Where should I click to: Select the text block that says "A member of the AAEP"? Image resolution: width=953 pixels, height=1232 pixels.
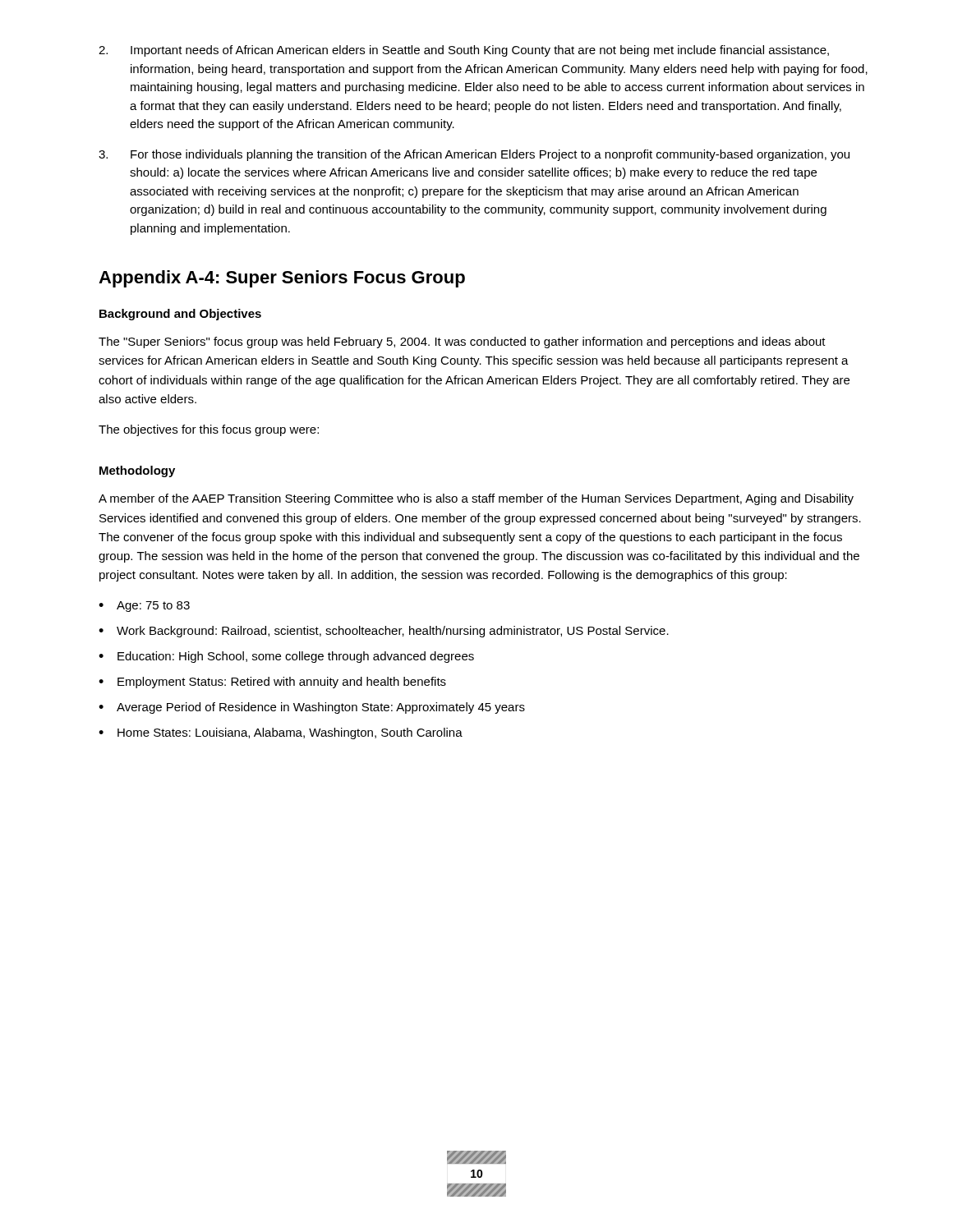pyautogui.click(x=480, y=537)
